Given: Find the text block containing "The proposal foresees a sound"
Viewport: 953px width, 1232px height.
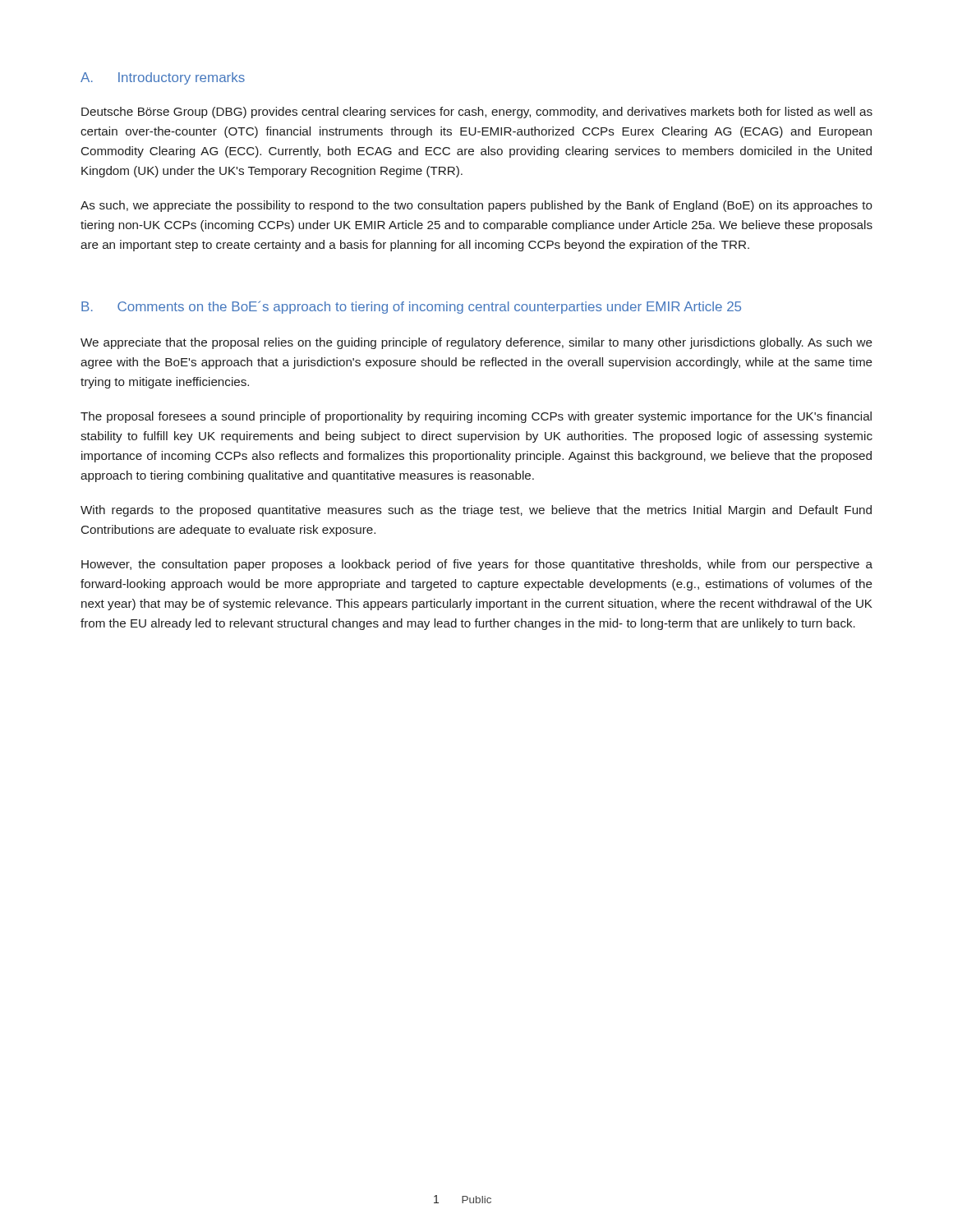Looking at the screenshot, I should (x=476, y=446).
